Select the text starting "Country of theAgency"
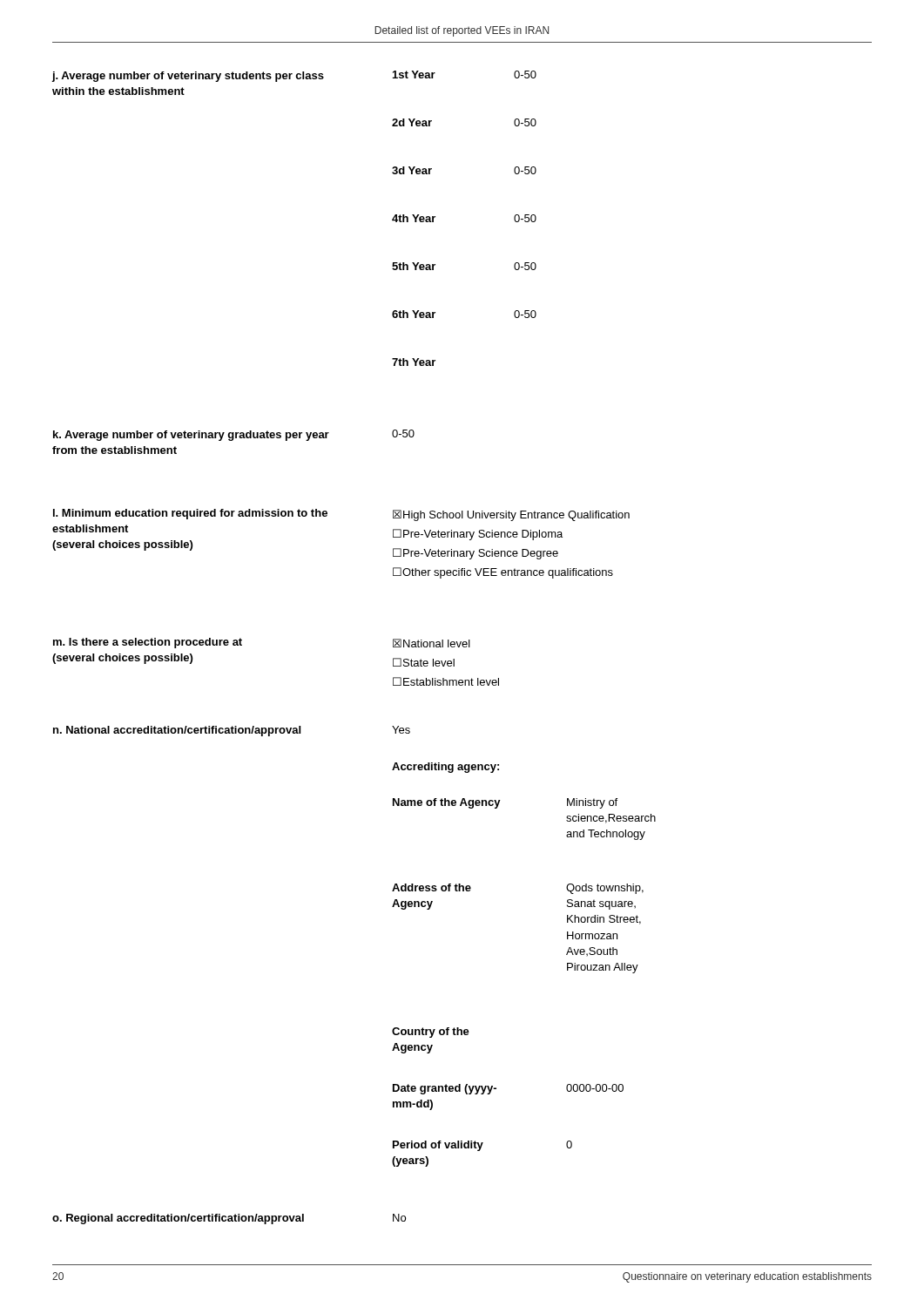Image resolution: width=924 pixels, height=1307 pixels. coord(431,1033)
